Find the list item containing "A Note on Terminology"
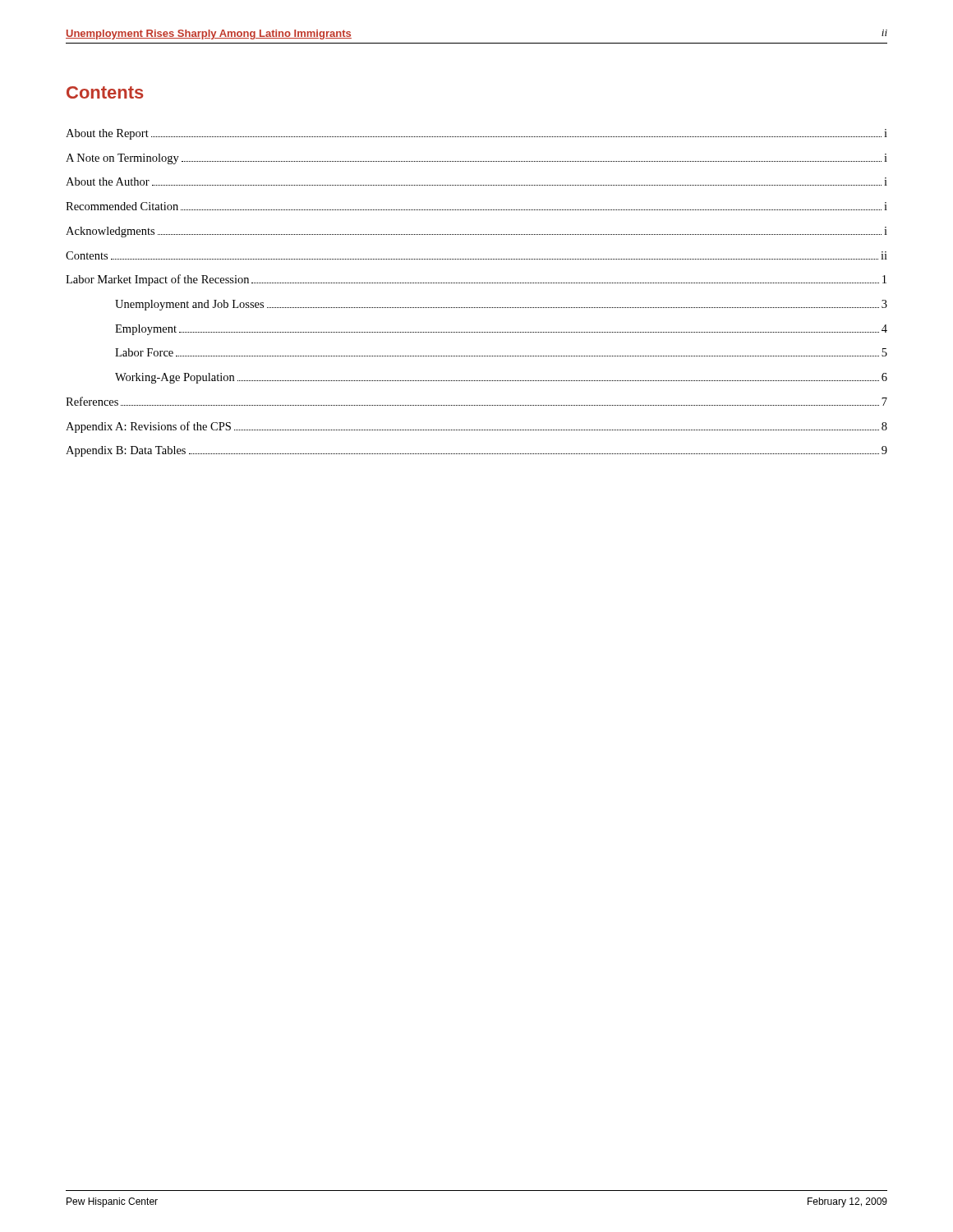 (476, 158)
